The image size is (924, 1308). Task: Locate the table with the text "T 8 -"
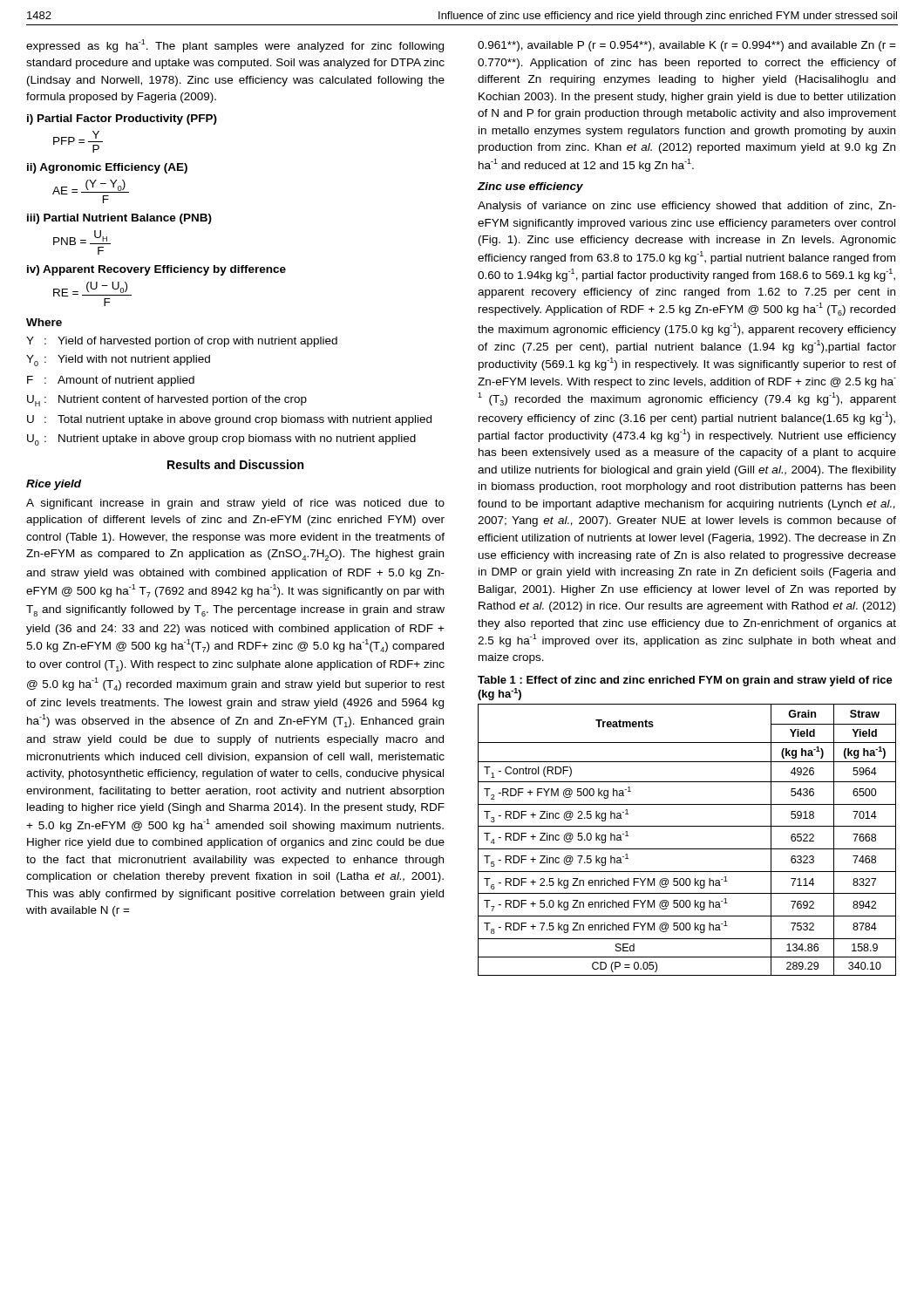687,840
